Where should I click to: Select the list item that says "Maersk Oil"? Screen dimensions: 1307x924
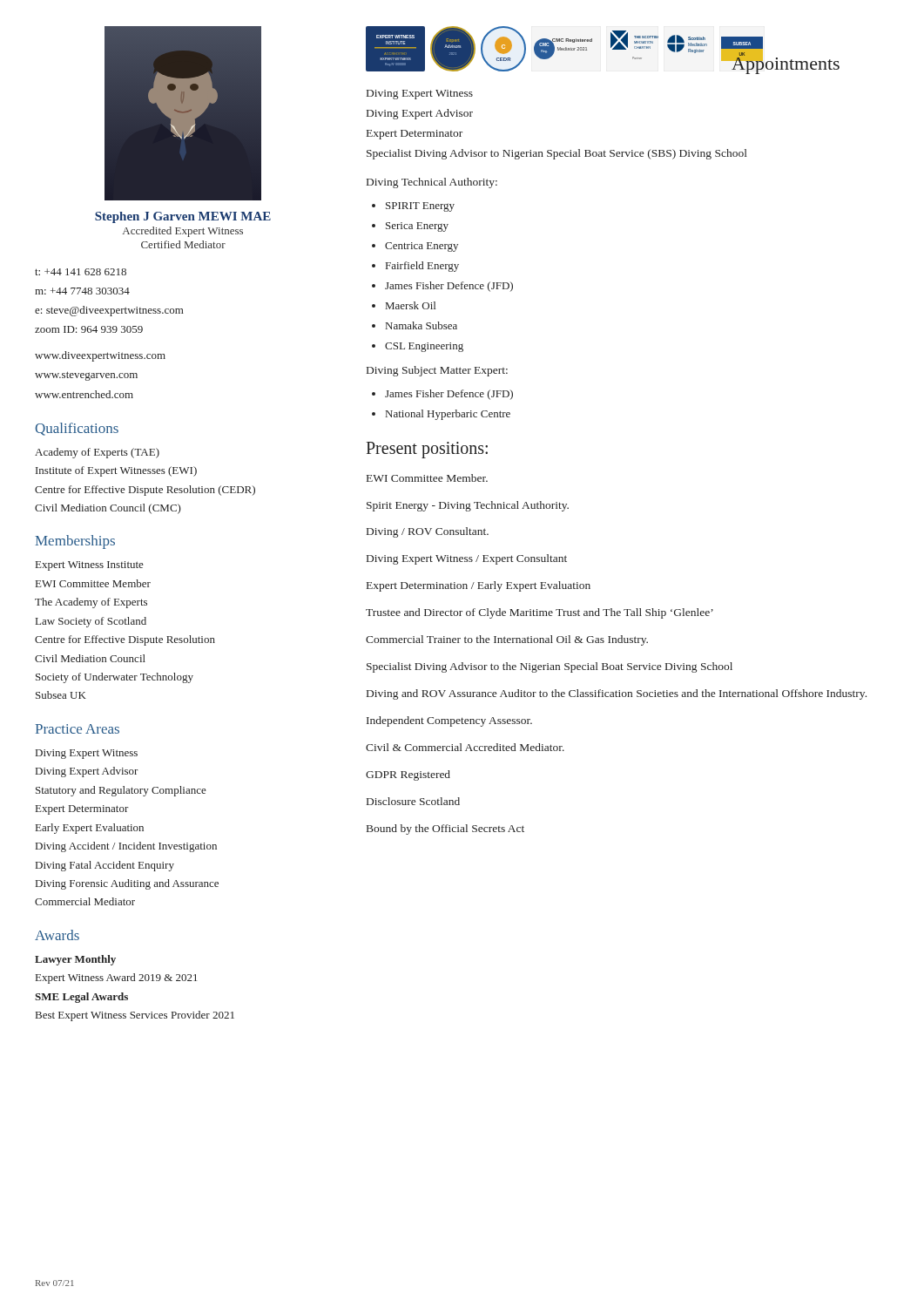pyautogui.click(x=411, y=306)
